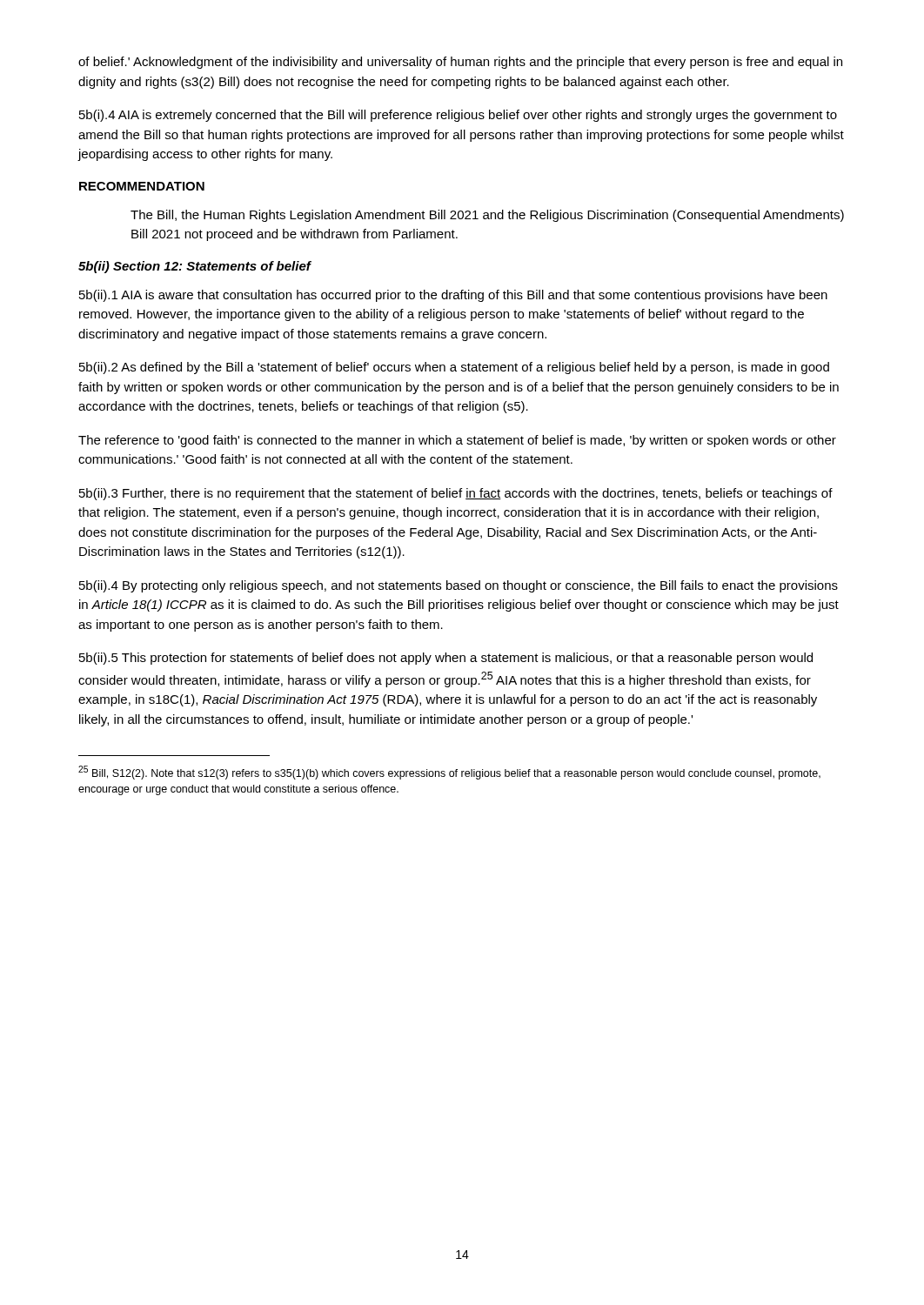Locate the element starting "5b(ii).2 As defined by the"
Image resolution: width=924 pixels, height=1305 pixels.
(x=459, y=386)
